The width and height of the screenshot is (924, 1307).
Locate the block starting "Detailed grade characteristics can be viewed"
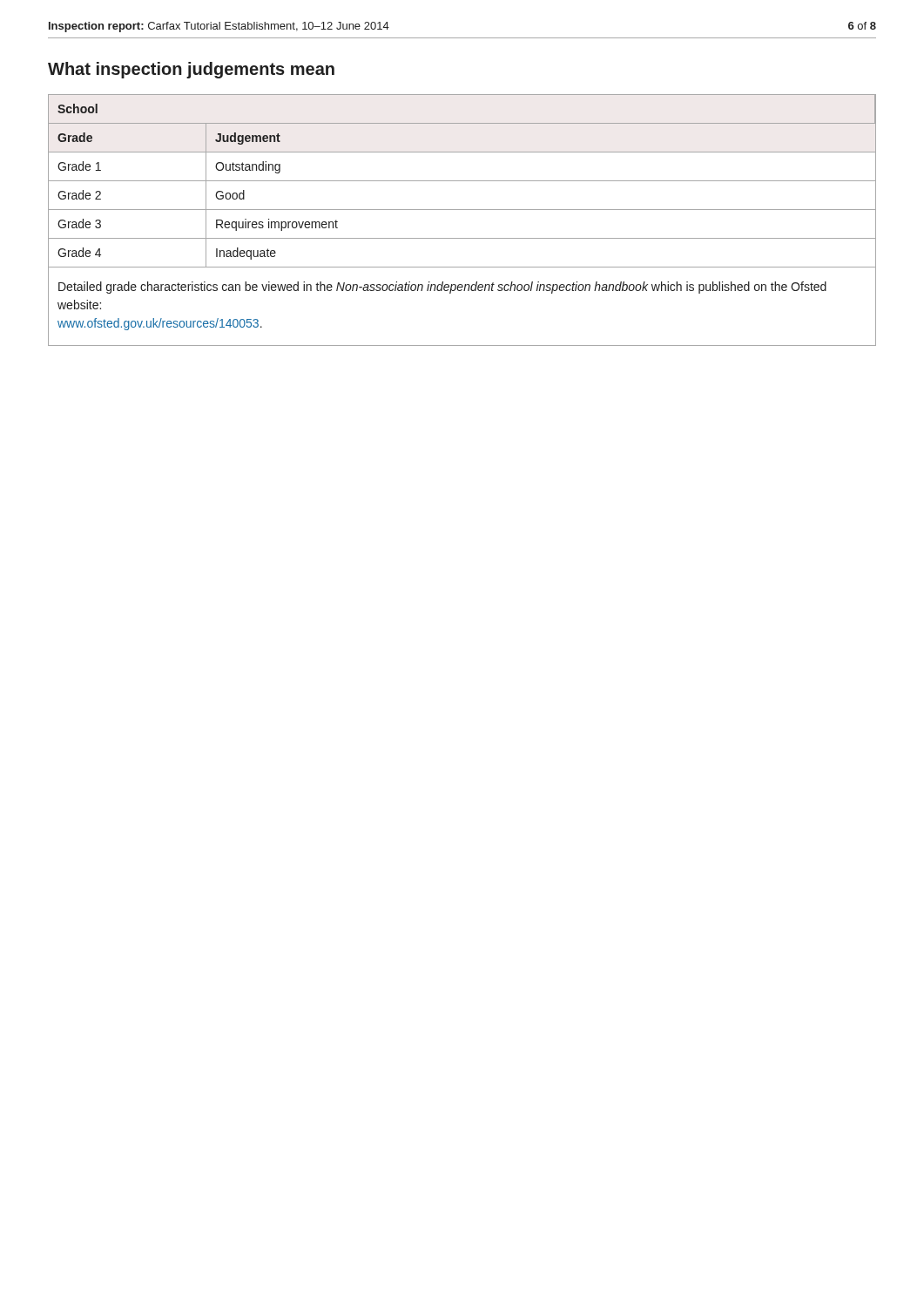click(x=442, y=288)
